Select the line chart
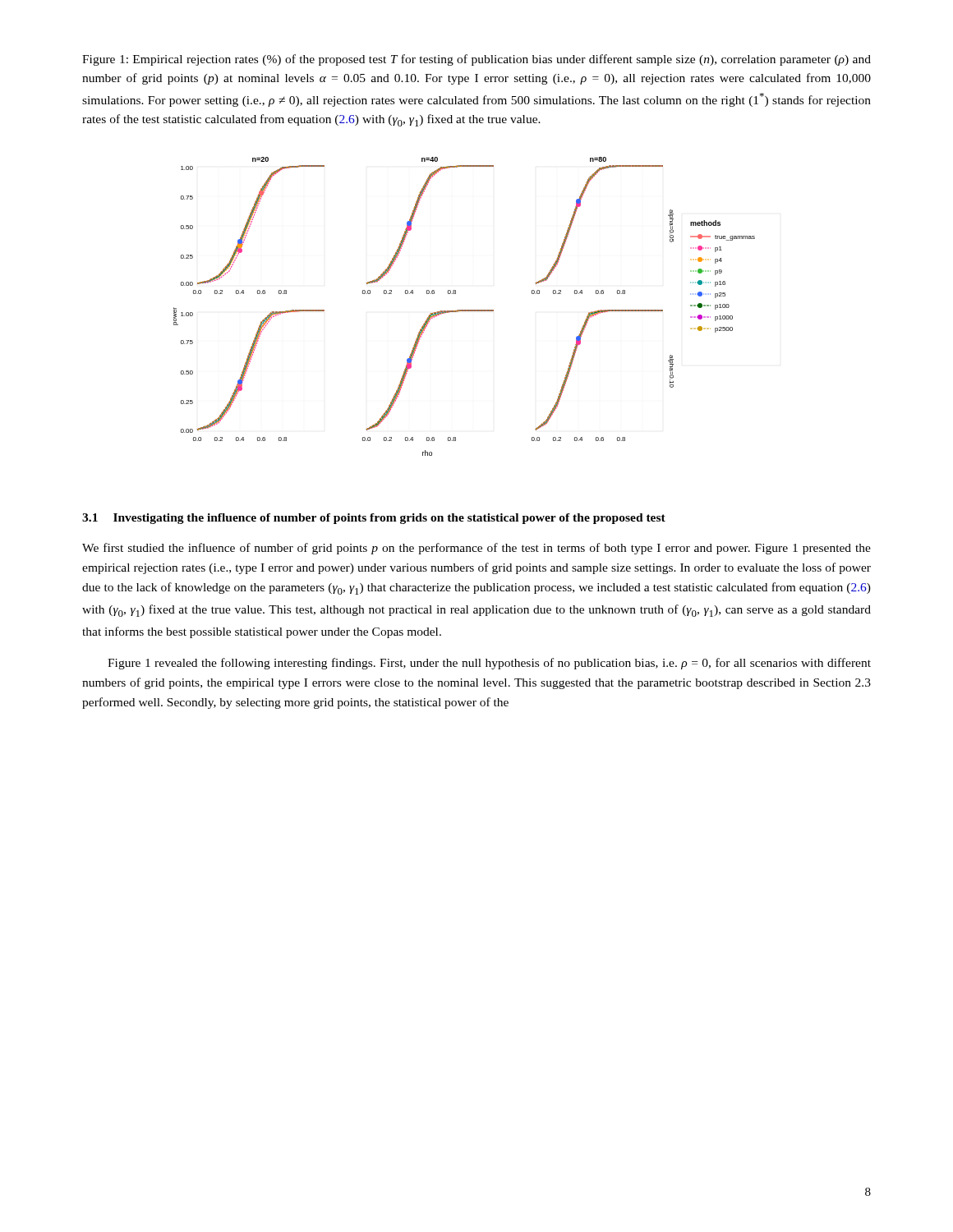The width and height of the screenshot is (953, 1232). (476, 317)
